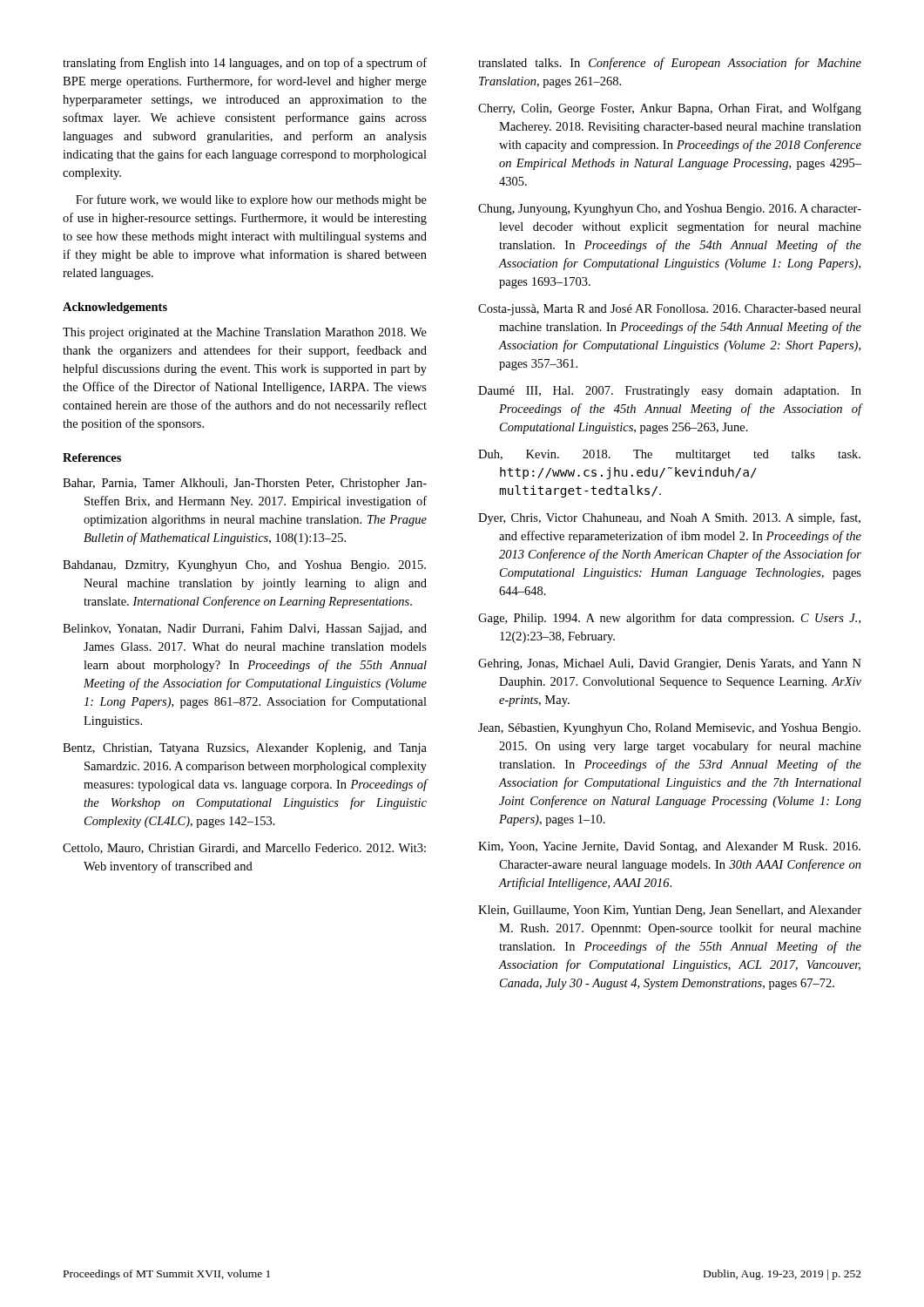The image size is (924, 1307).
Task: Locate the block of text that opens with "Dyer, Chris, Victor Chahuneau, and Noah"
Action: click(670, 555)
